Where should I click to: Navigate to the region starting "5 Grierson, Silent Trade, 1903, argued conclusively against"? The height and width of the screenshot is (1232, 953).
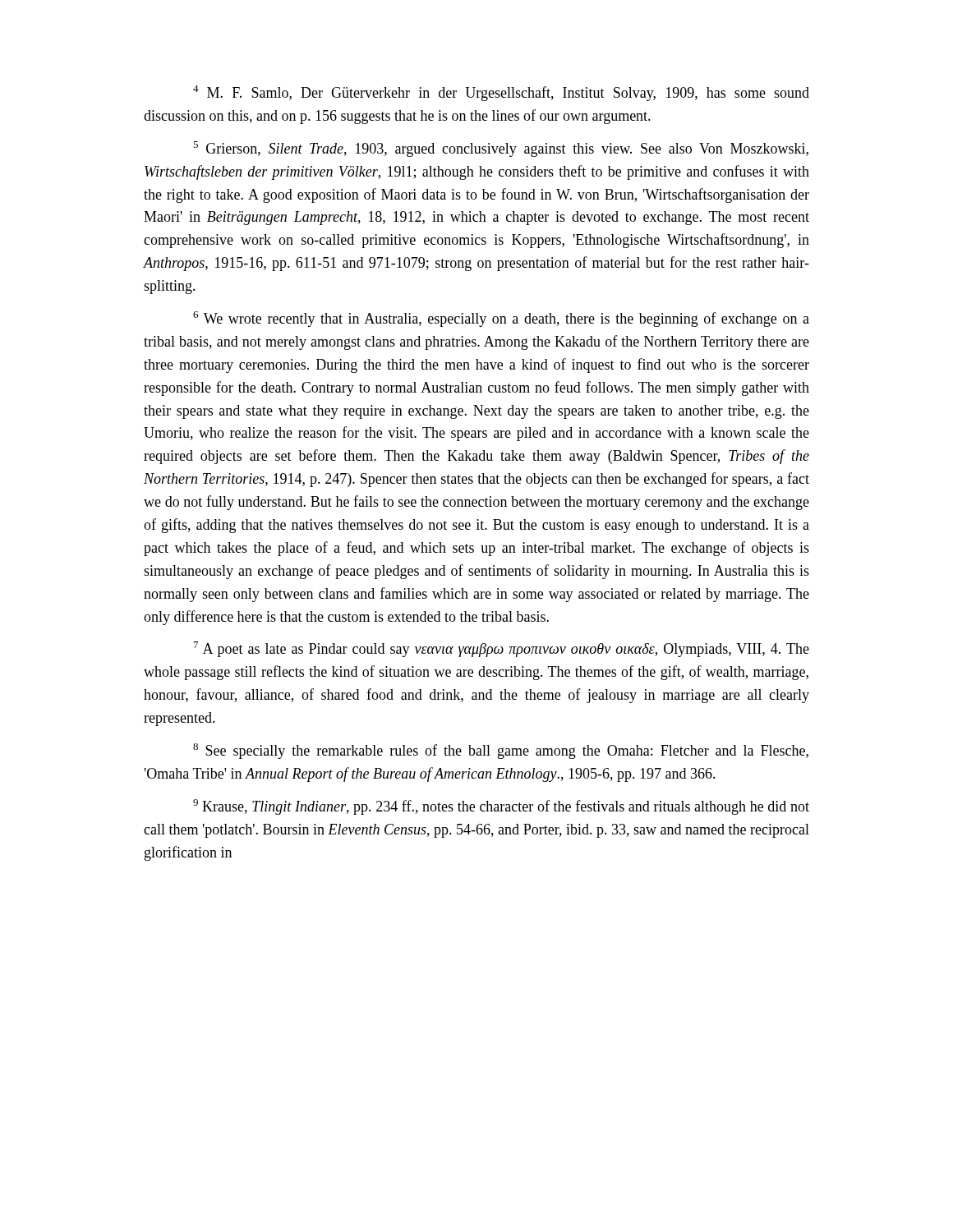click(x=476, y=218)
